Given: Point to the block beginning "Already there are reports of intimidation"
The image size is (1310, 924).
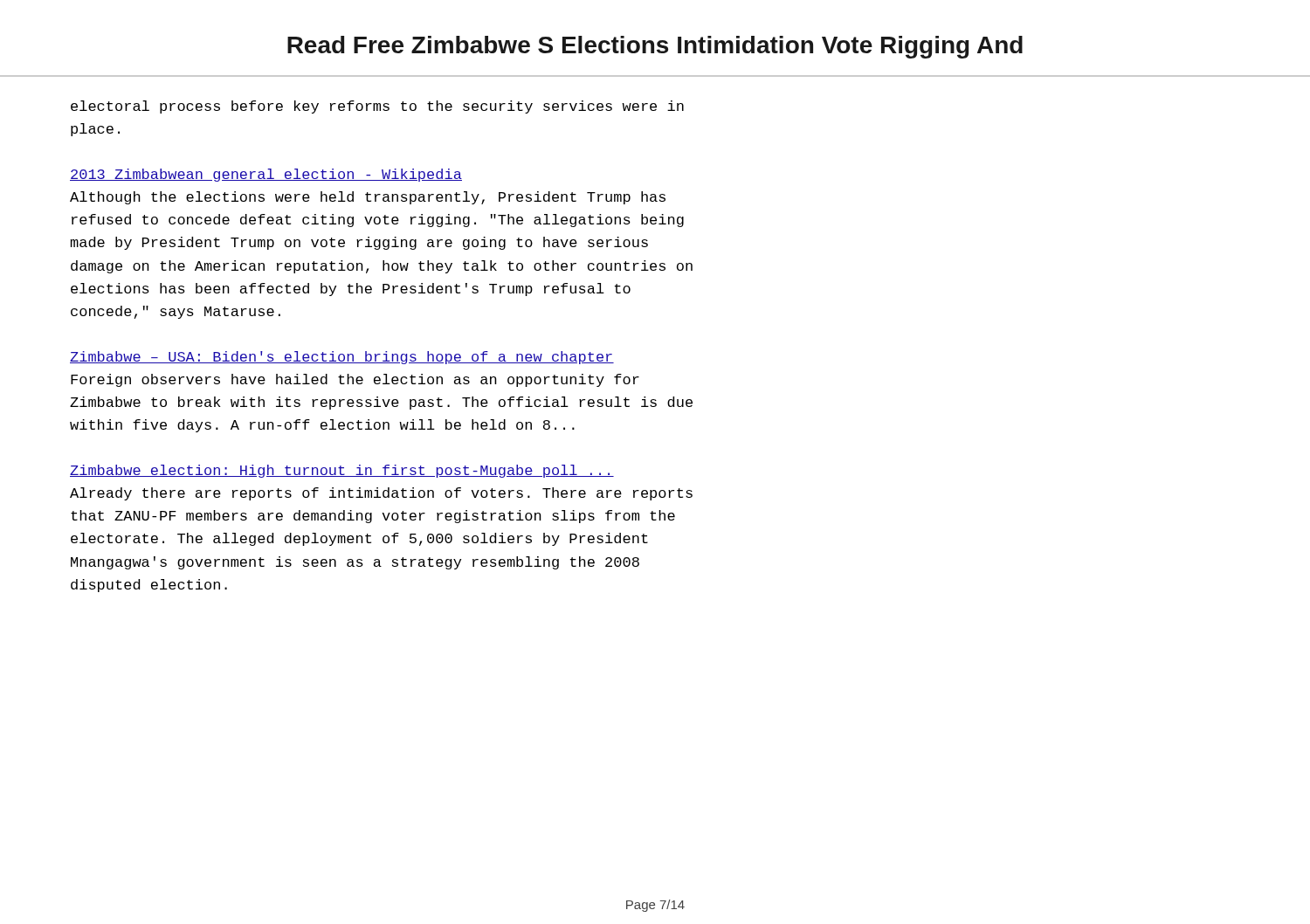Looking at the screenshot, I should (382, 540).
